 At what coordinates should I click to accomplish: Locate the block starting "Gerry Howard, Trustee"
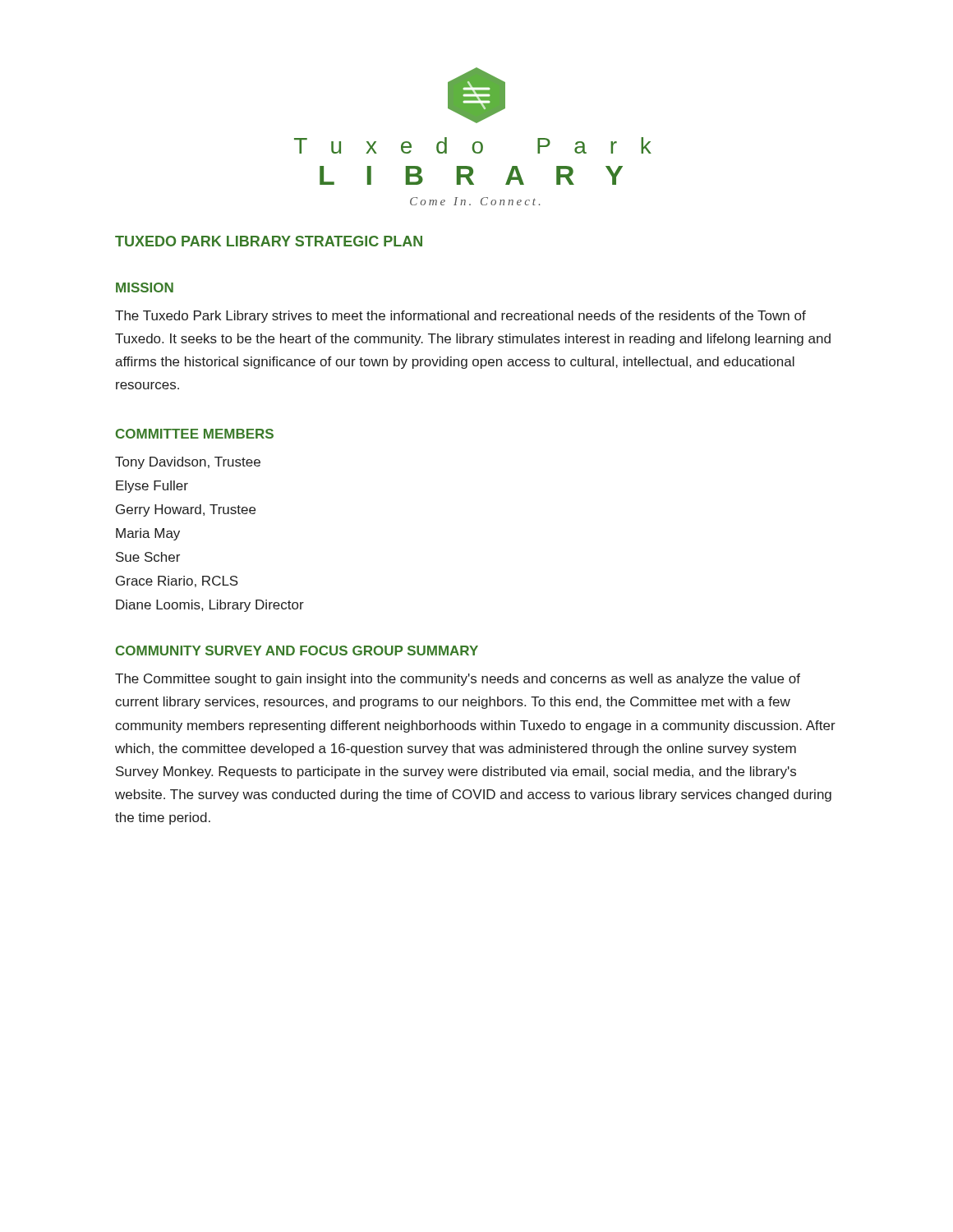186,510
